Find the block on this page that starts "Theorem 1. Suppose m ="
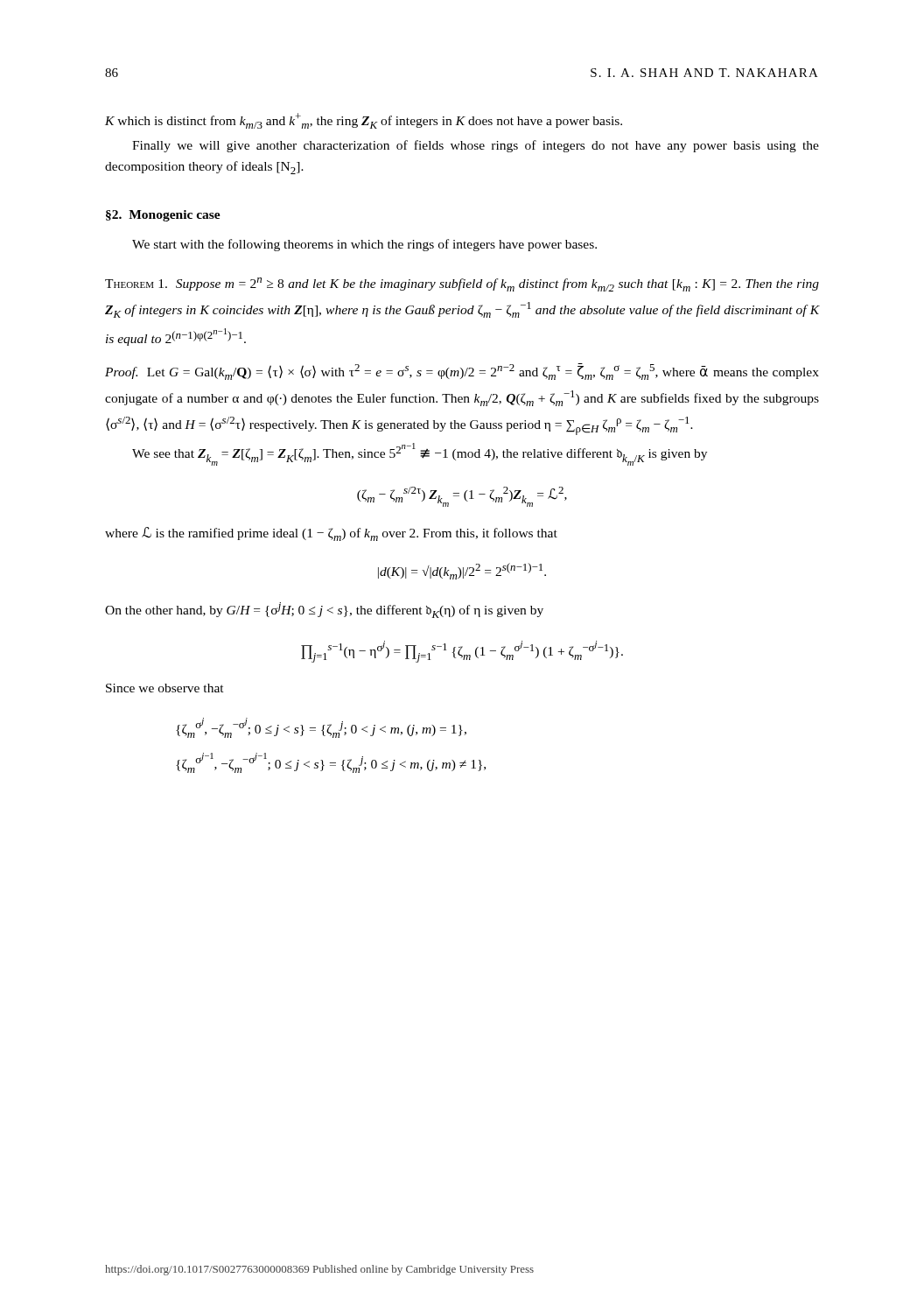924x1313 pixels. coord(462,310)
